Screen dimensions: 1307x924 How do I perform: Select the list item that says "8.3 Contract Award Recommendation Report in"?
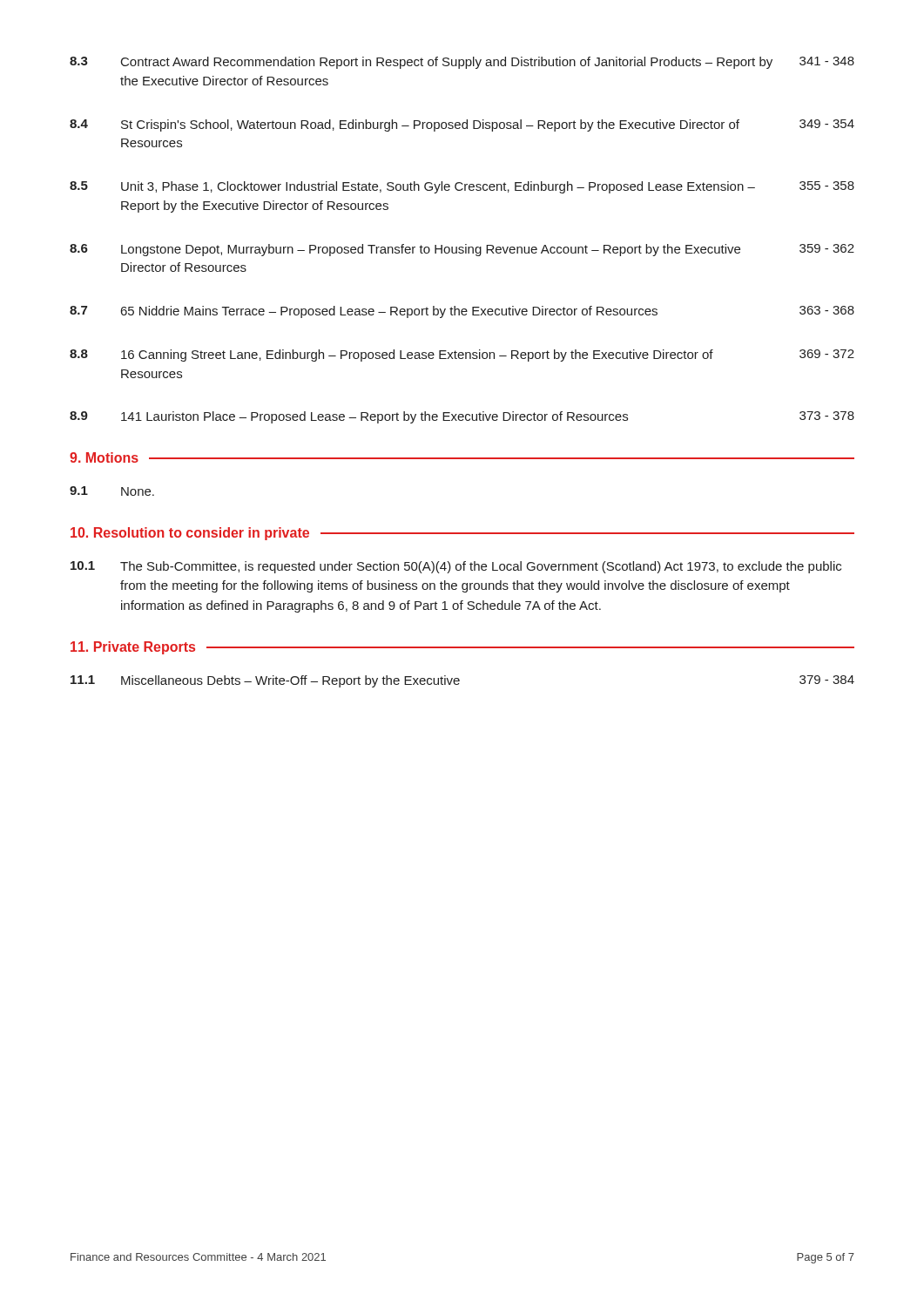[462, 71]
